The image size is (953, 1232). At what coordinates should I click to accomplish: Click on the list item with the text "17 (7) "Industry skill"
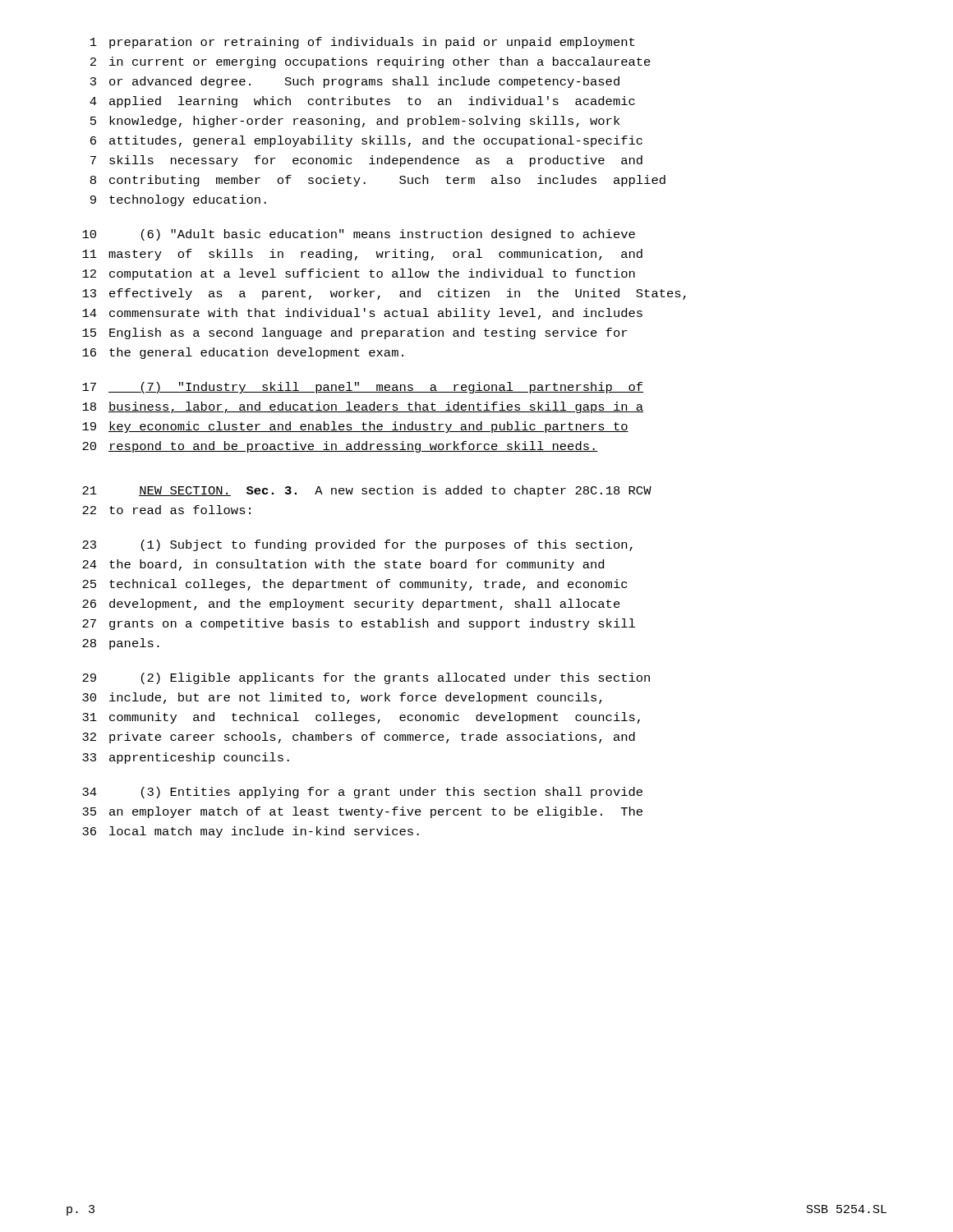tap(476, 388)
